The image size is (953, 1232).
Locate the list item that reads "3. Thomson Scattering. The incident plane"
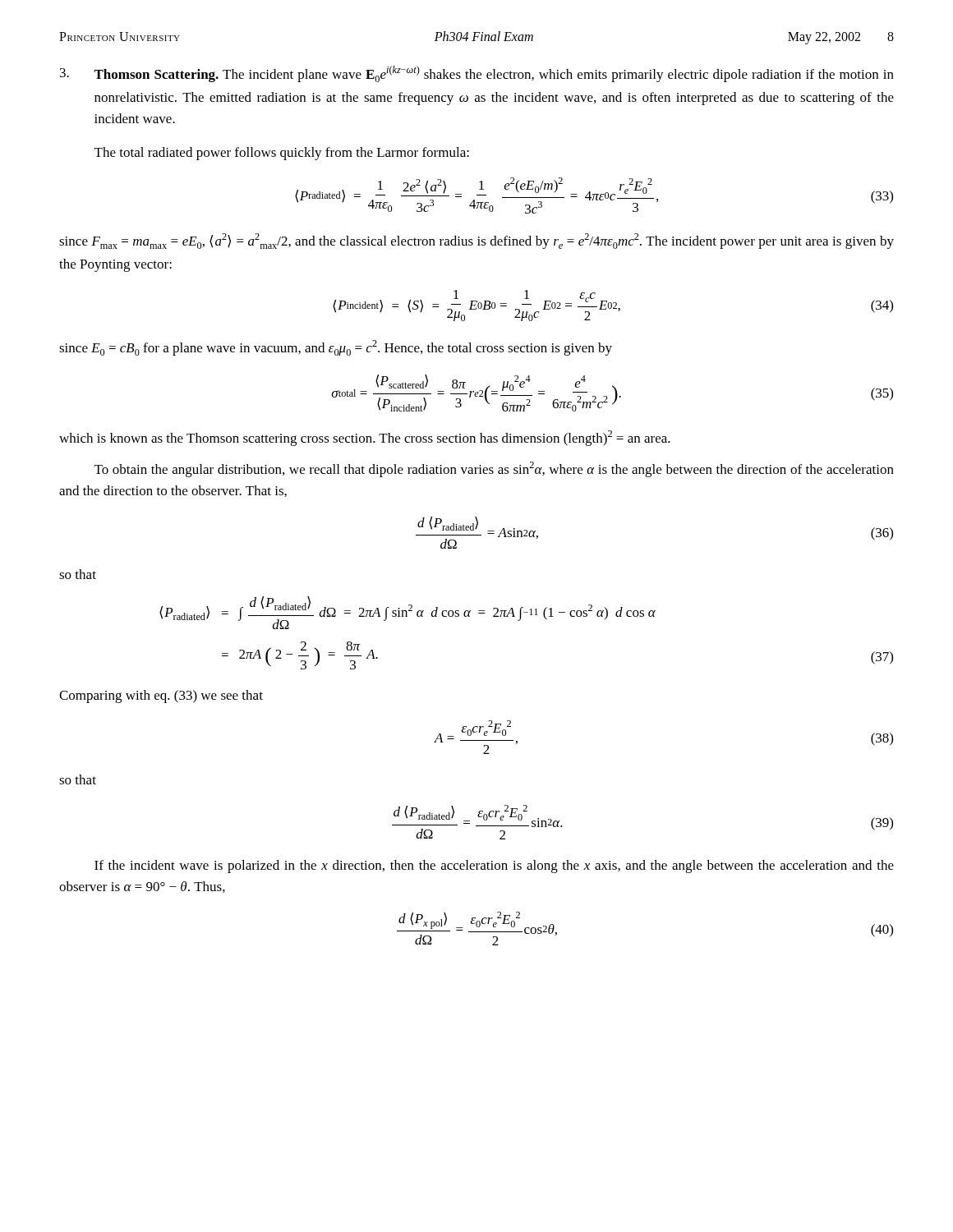476,96
